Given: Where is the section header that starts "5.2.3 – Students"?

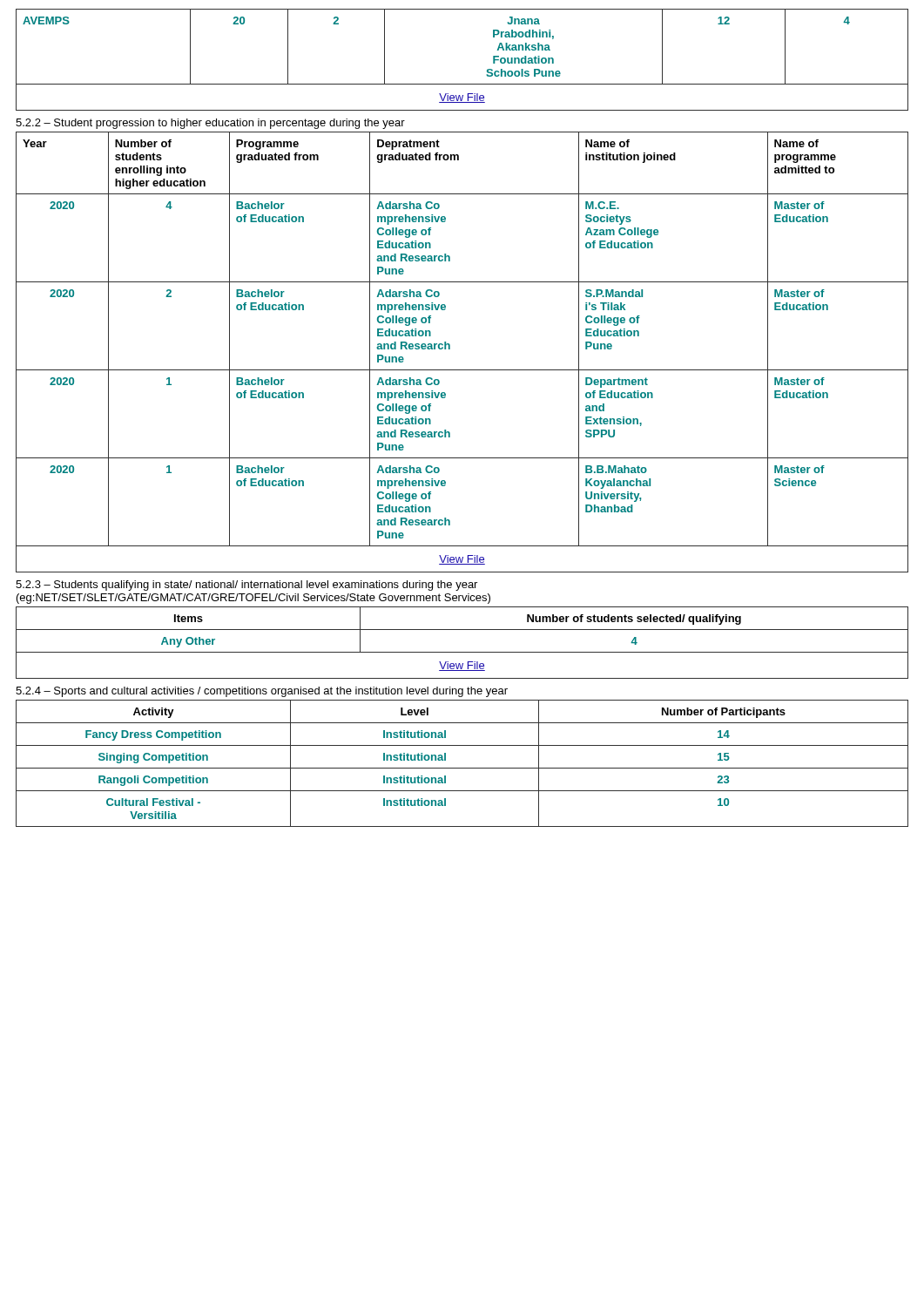Looking at the screenshot, I should pos(253,591).
